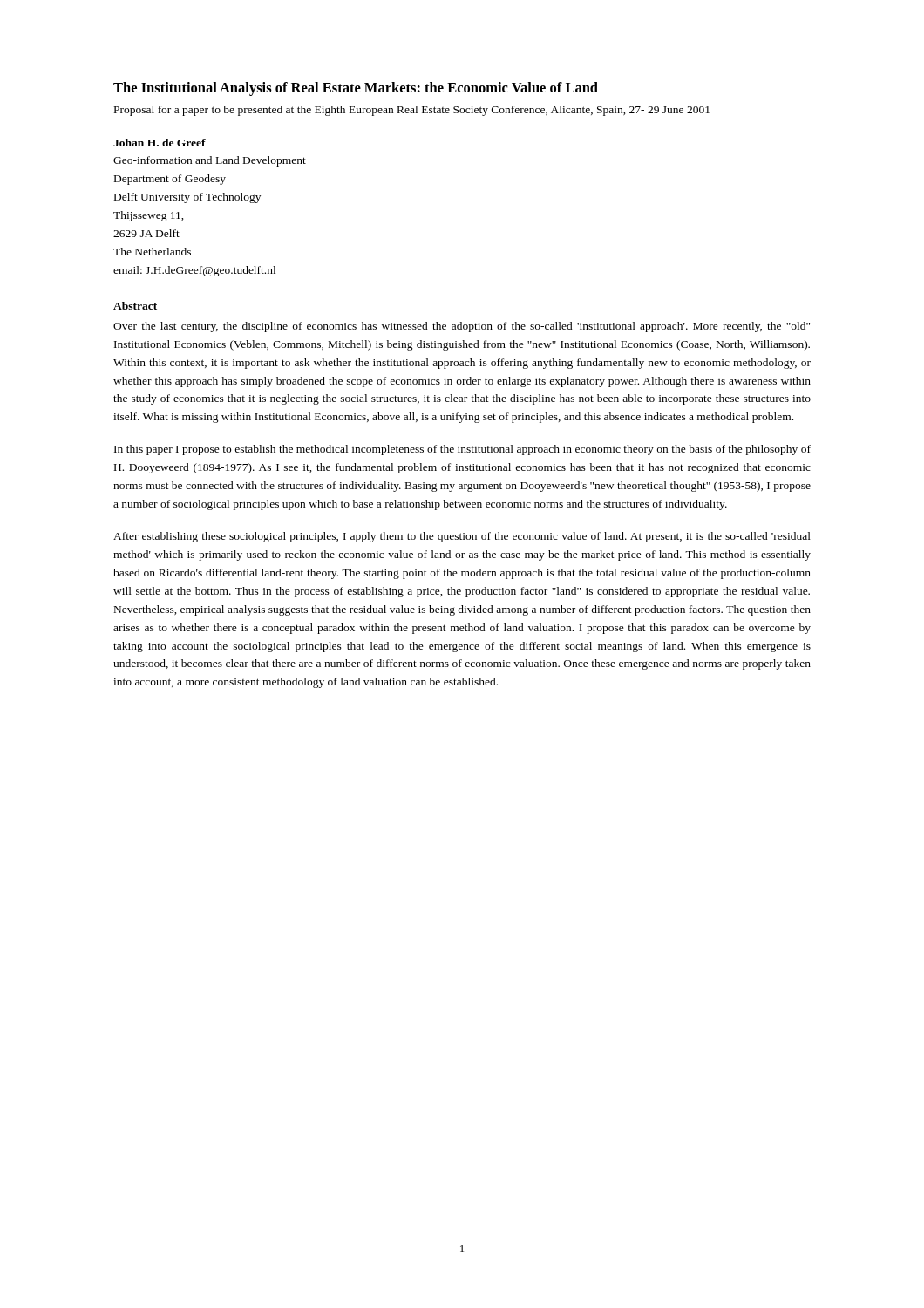Click a section header
Viewport: 924px width, 1308px height.
pyautogui.click(x=135, y=305)
